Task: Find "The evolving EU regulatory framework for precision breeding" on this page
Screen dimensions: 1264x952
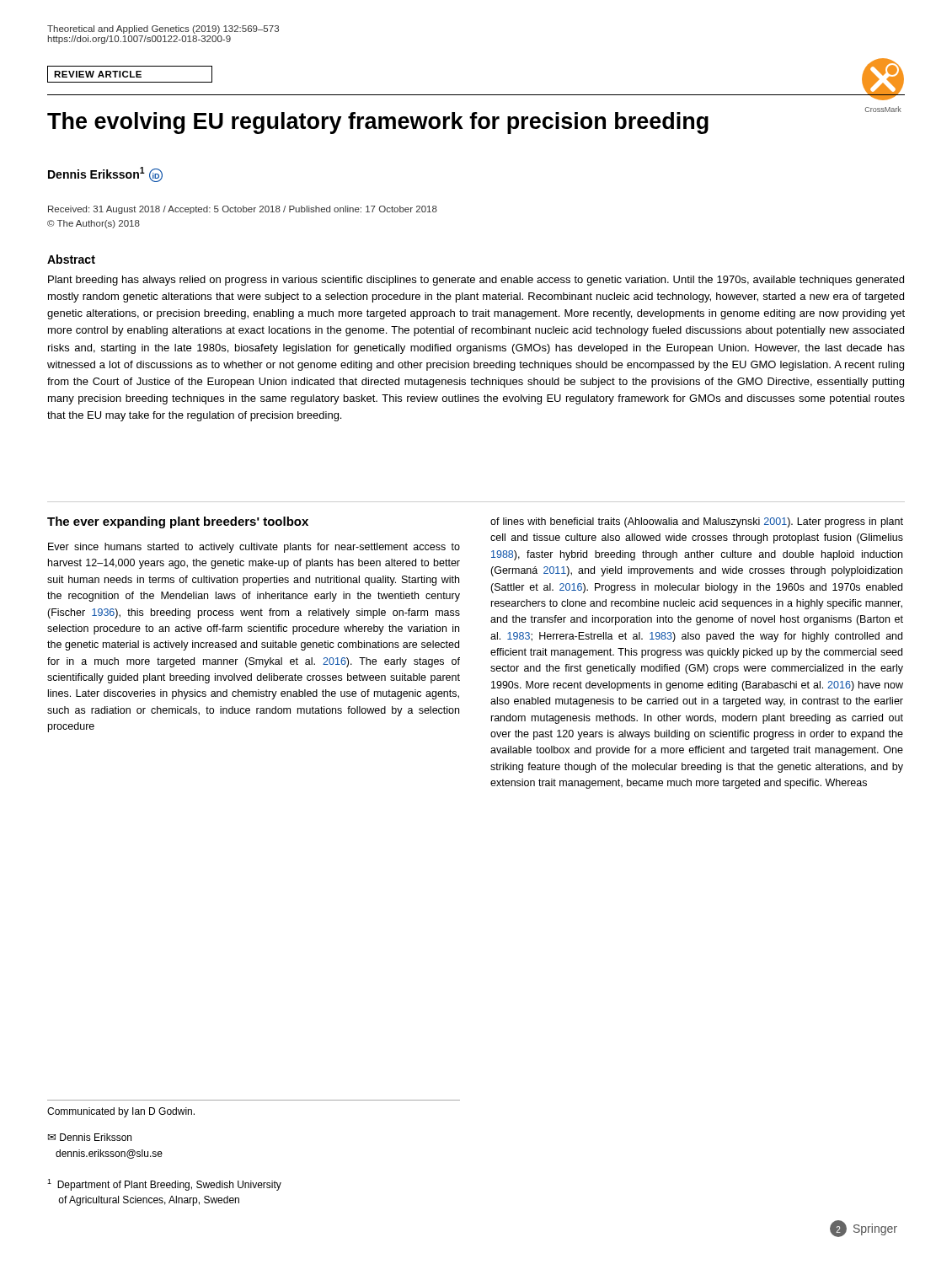Action: 378,121
